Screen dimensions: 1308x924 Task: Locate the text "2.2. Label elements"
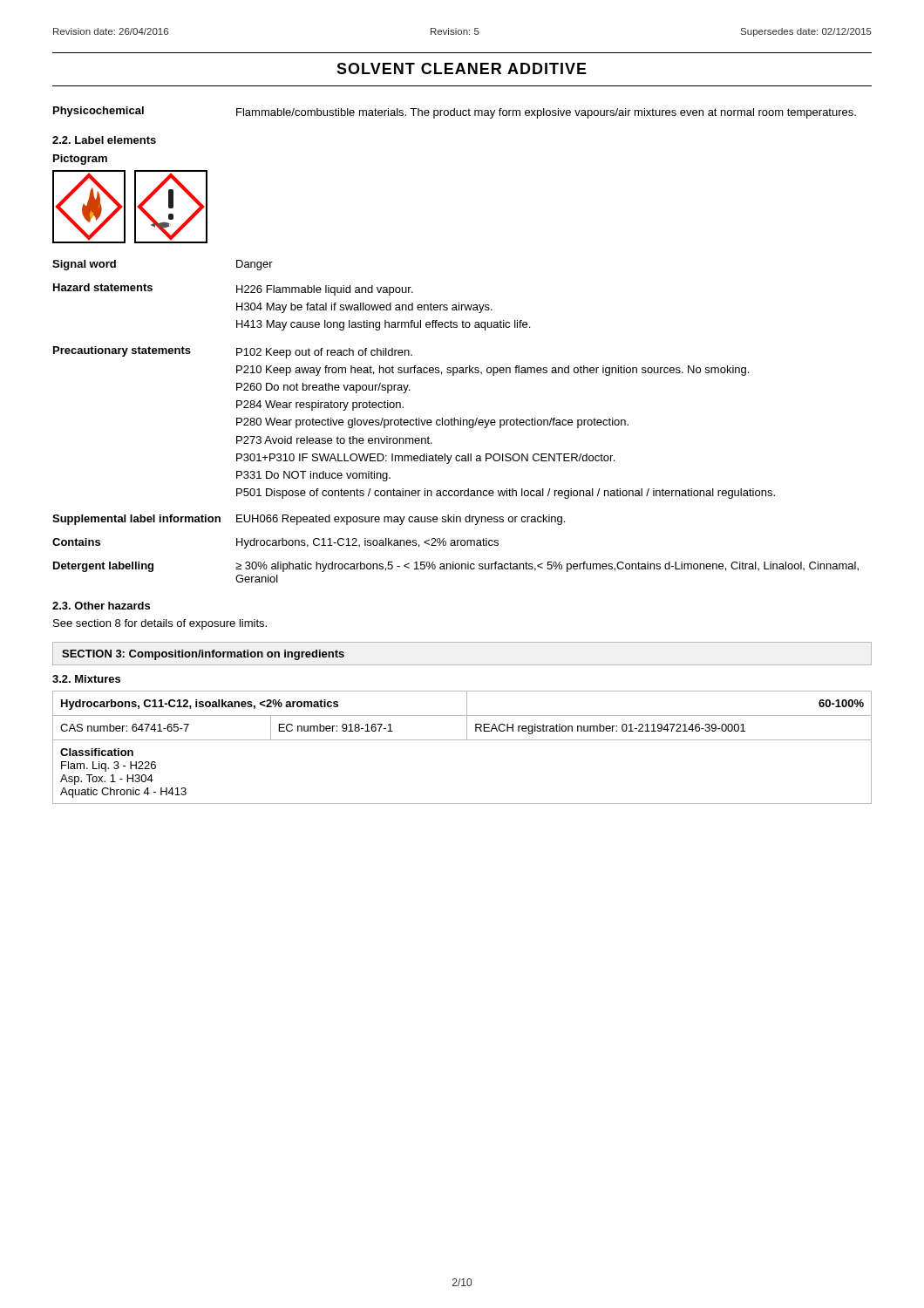104,140
